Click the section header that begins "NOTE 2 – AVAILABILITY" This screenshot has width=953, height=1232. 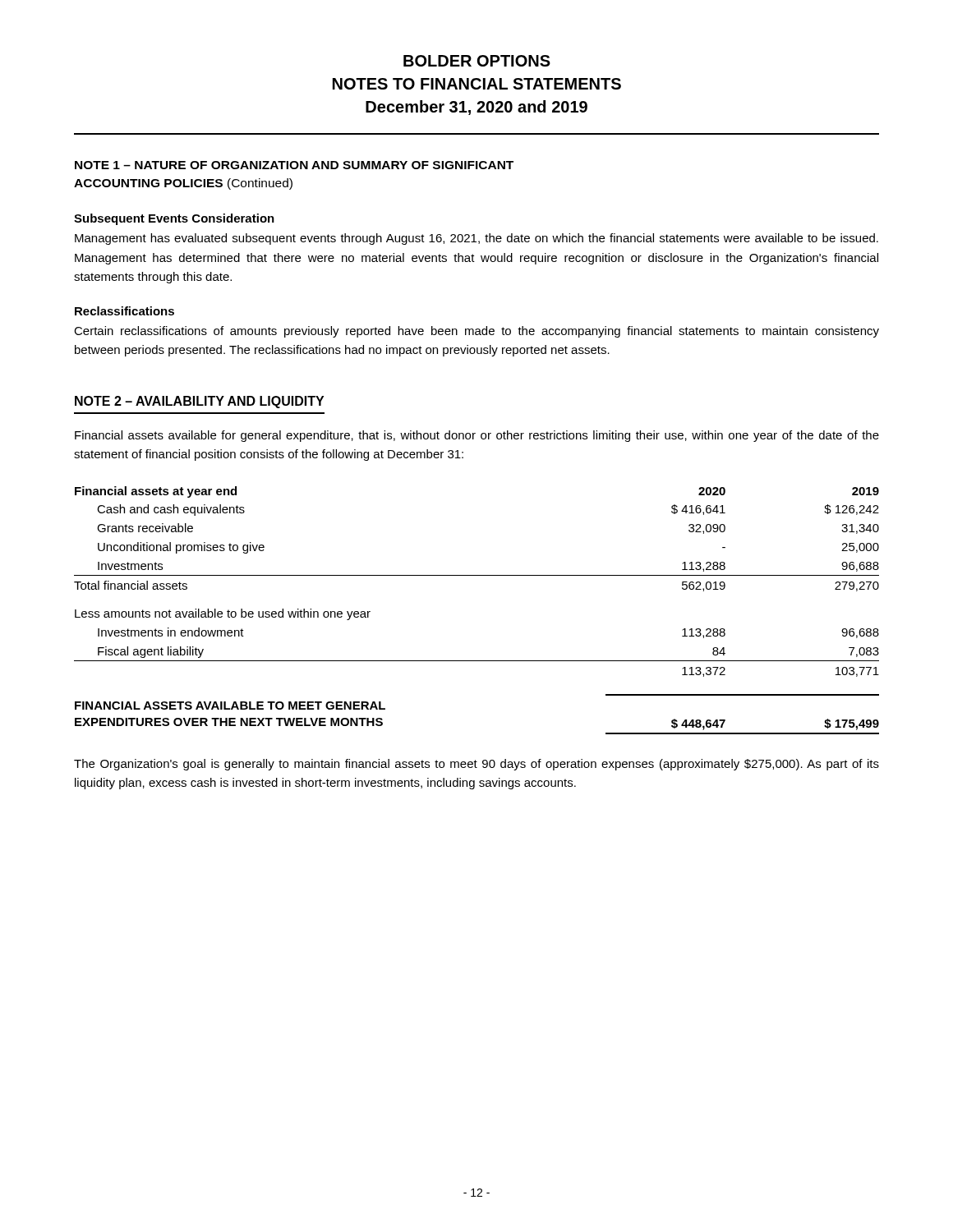point(199,404)
